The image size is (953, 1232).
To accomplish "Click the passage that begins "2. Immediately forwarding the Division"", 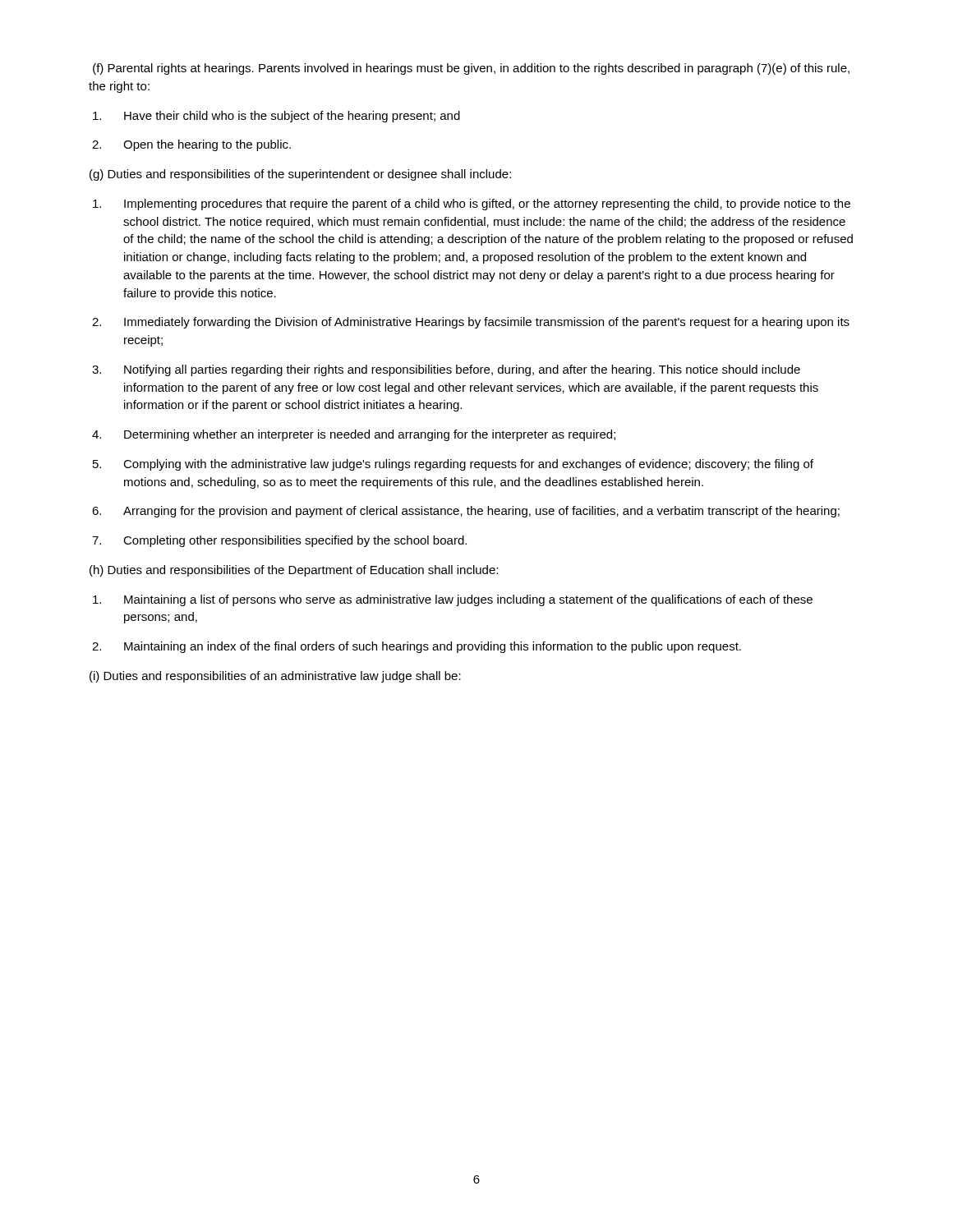I will click(472, 331).
